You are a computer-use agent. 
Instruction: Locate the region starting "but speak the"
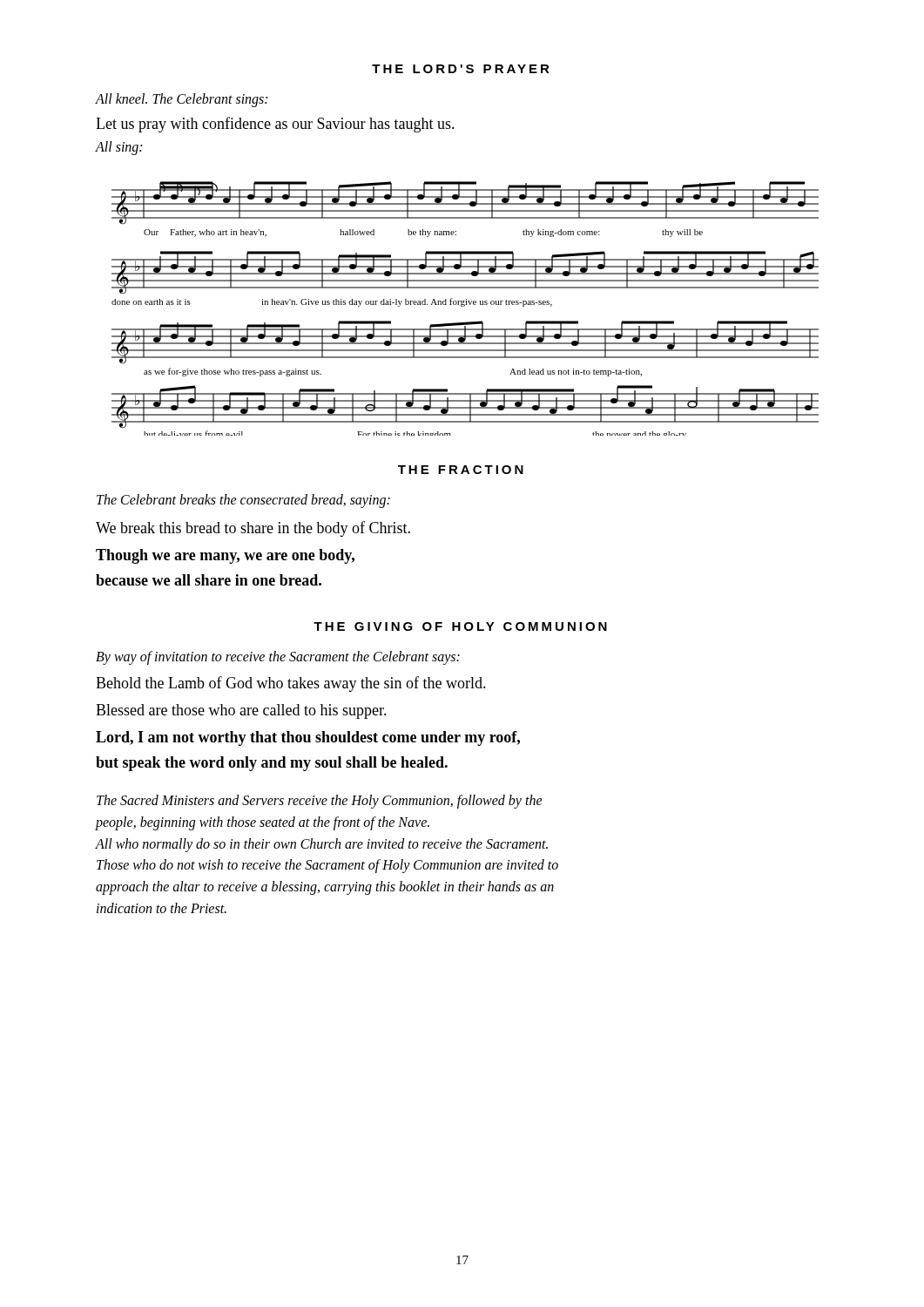[272, 762]
